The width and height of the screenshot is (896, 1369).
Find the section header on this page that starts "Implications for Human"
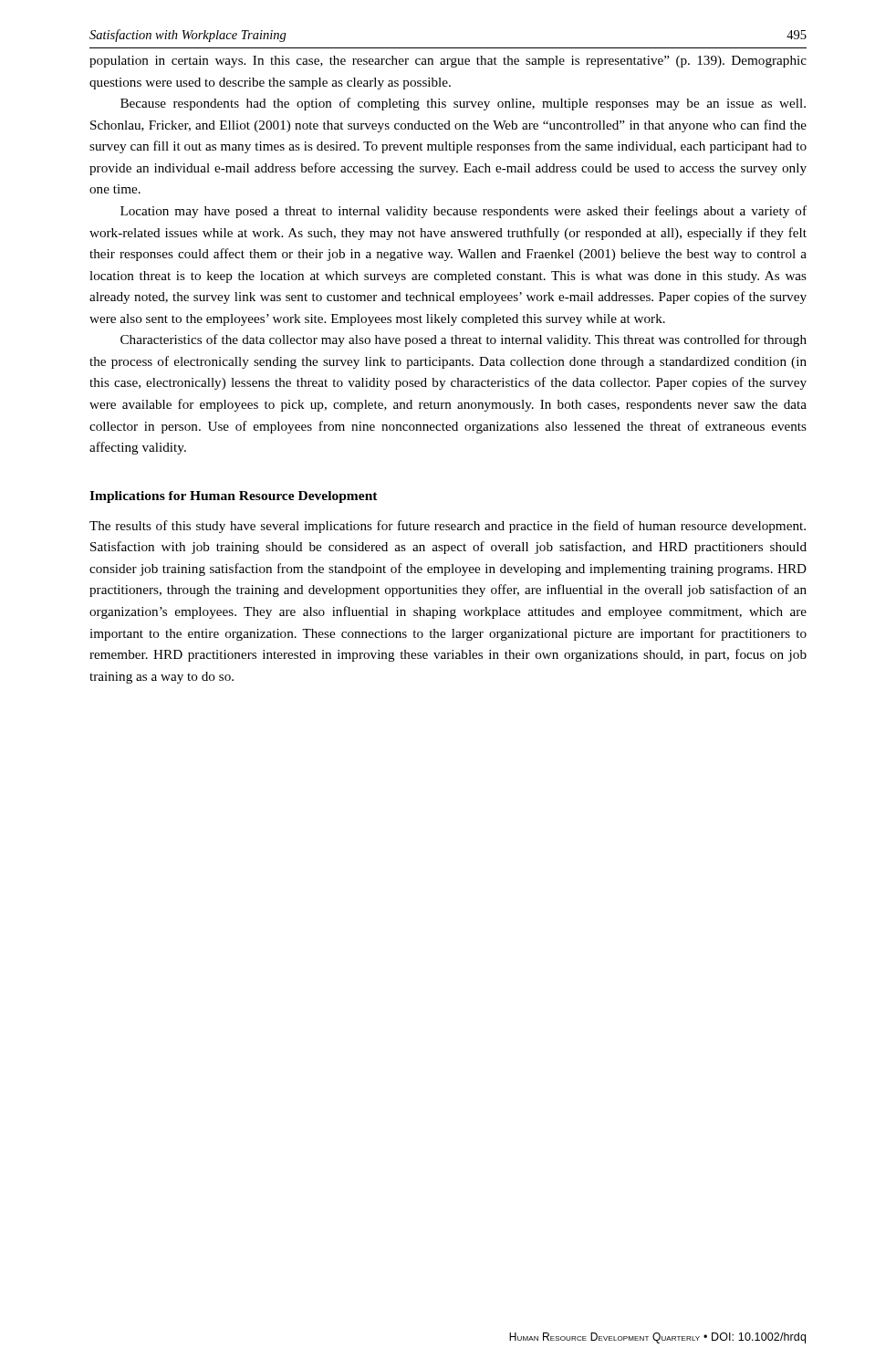pos(233,495)
